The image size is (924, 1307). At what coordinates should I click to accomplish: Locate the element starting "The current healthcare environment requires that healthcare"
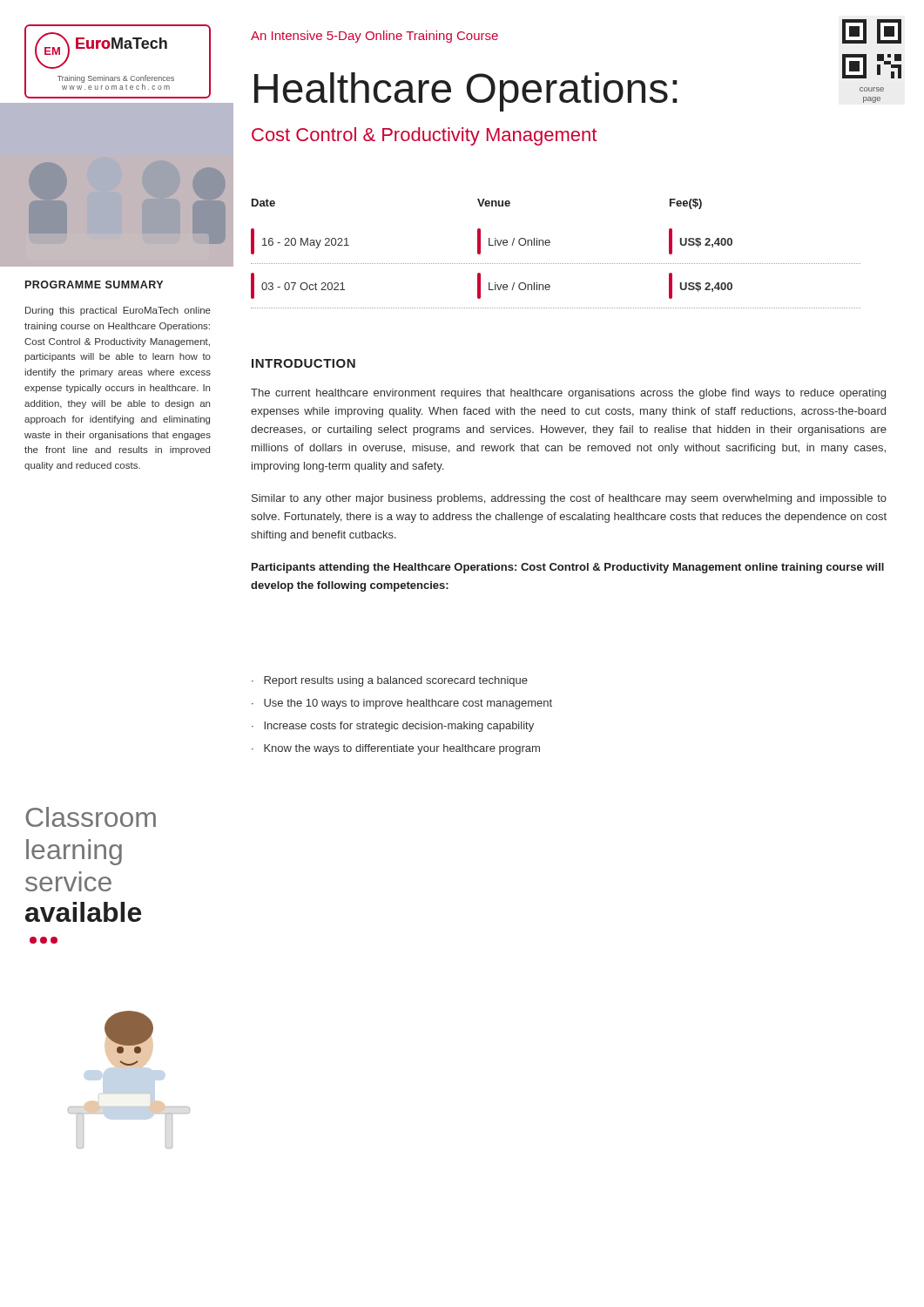569,489
